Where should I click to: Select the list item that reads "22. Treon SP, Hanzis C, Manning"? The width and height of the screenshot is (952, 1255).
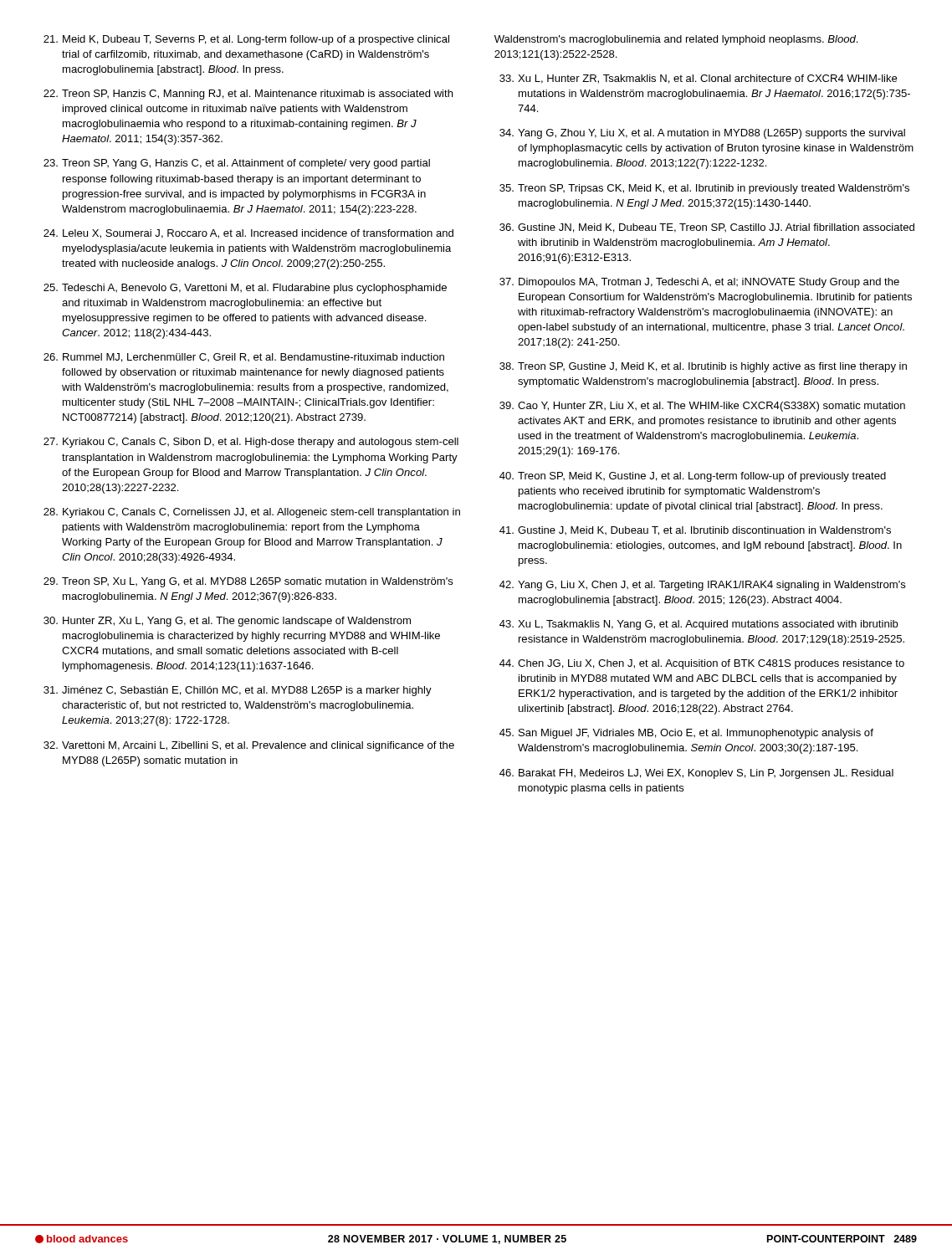[x=248, y=117]
